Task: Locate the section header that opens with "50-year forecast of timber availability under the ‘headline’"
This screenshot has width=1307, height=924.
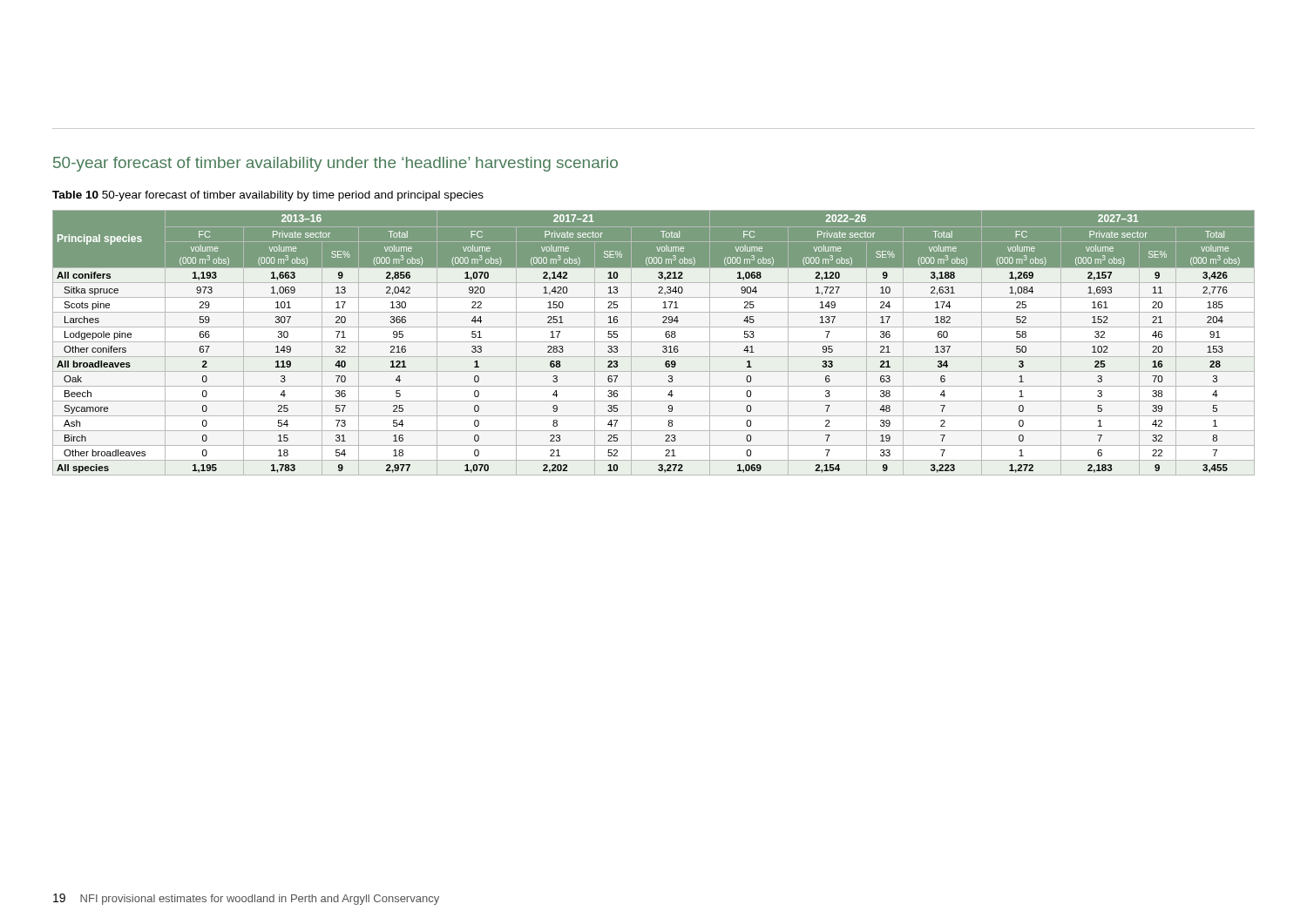Action: (335, 162)
